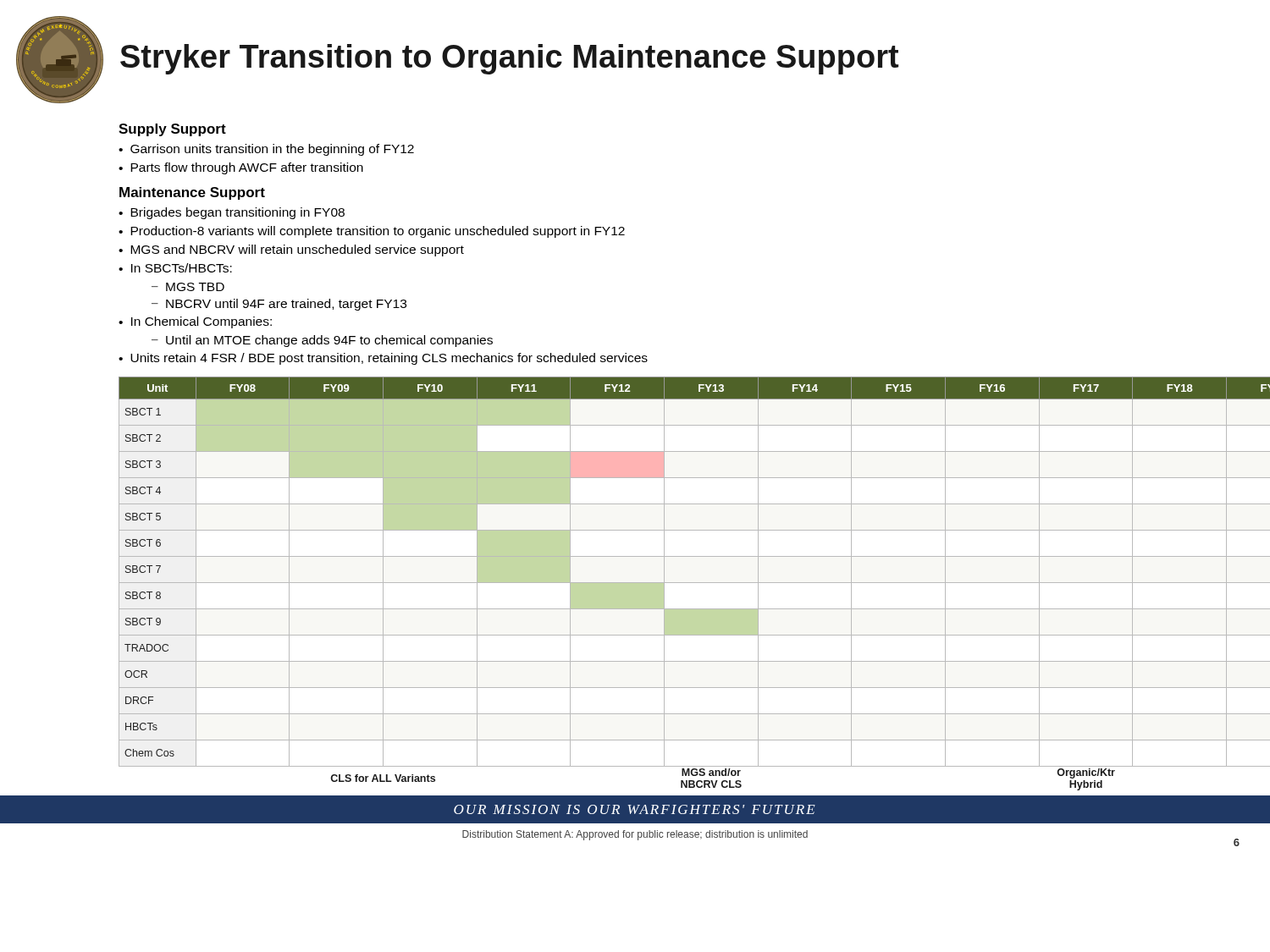Image resolution: width=1270 pixels, height=952 pixels.
Task: Find the text block starting "• Parts flow"
Action: (241, 168)
